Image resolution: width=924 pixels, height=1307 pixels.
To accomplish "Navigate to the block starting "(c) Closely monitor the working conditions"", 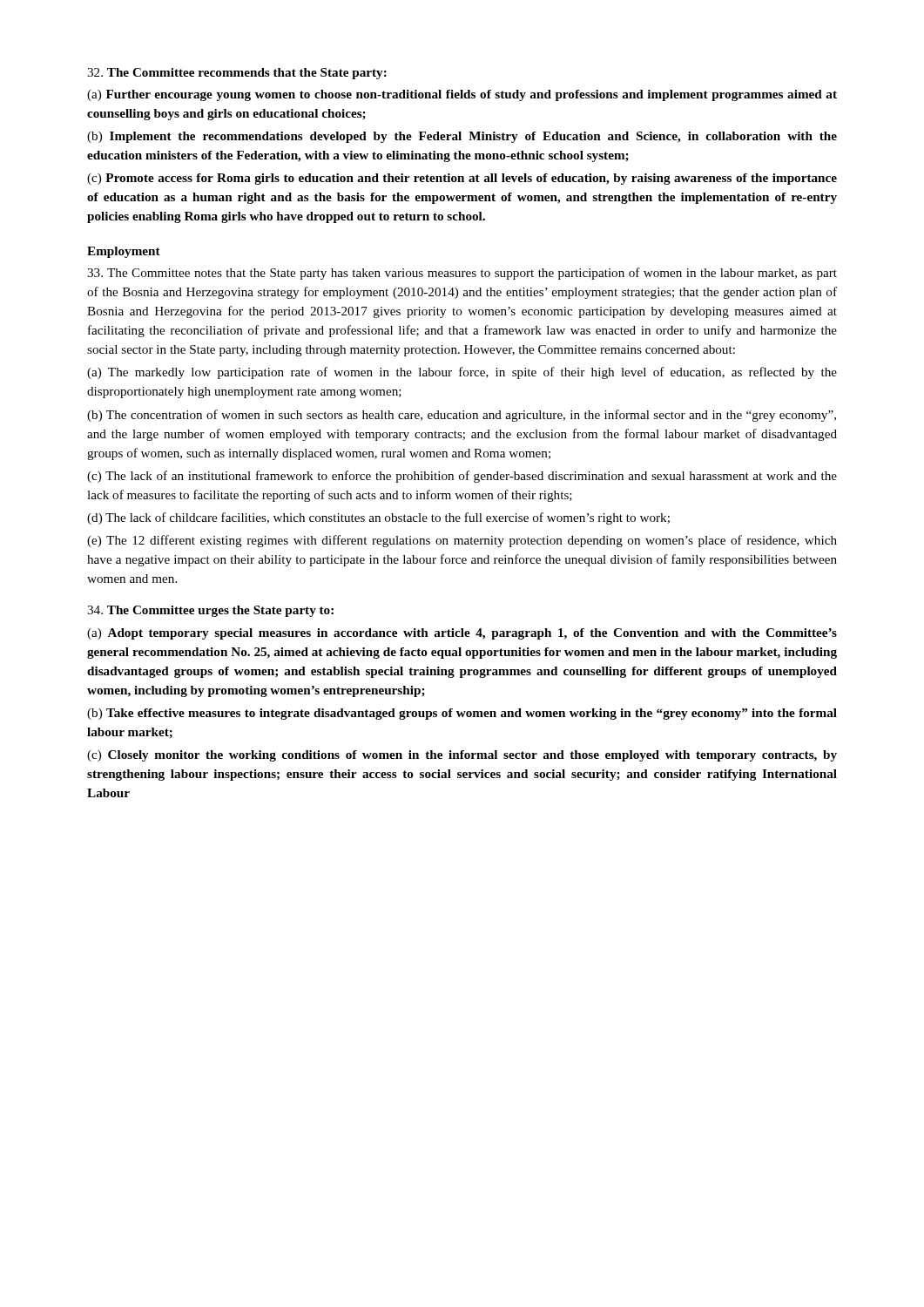I will (x=462, y=773).
